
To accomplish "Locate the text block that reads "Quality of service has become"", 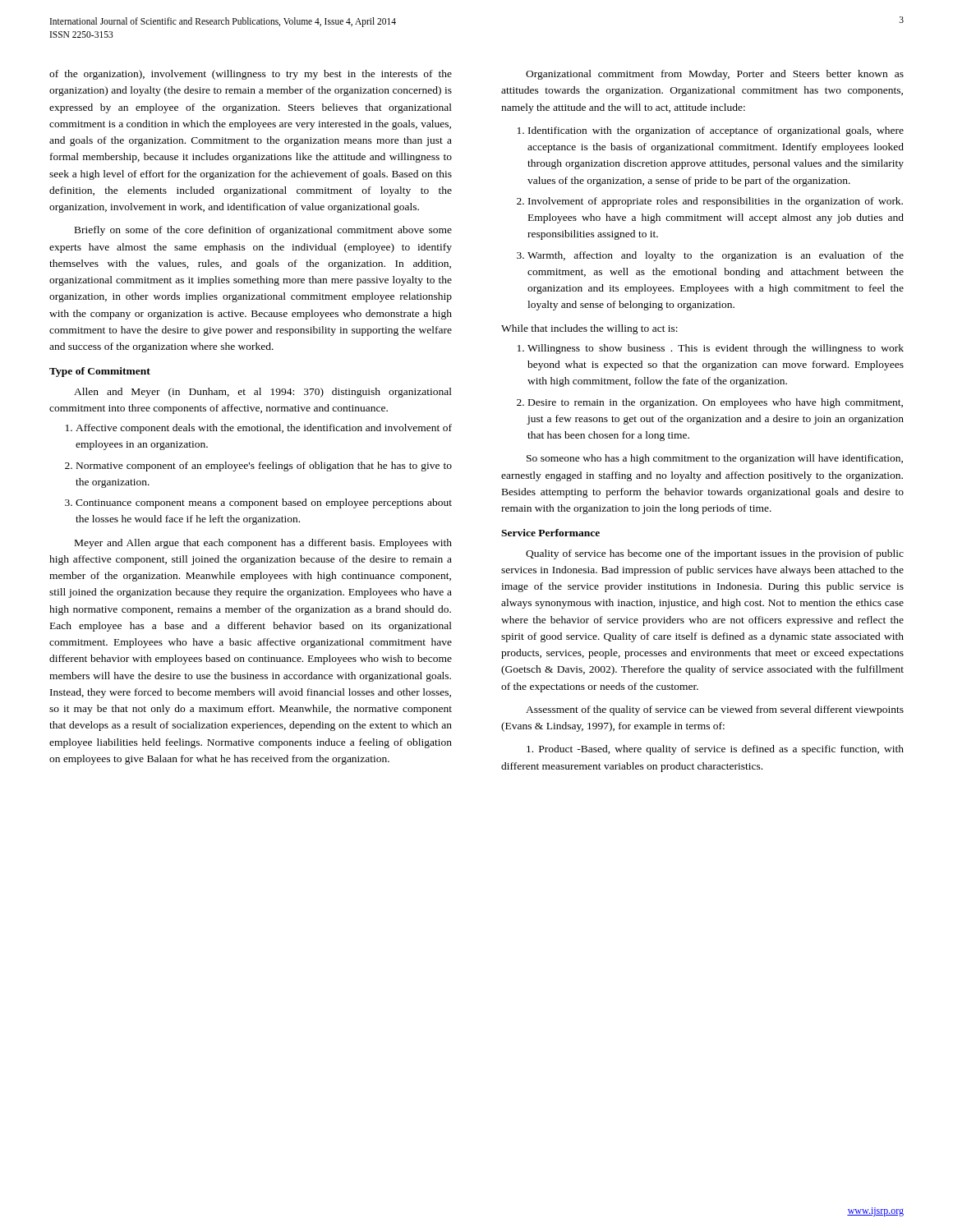I will (x=702, y=620).
